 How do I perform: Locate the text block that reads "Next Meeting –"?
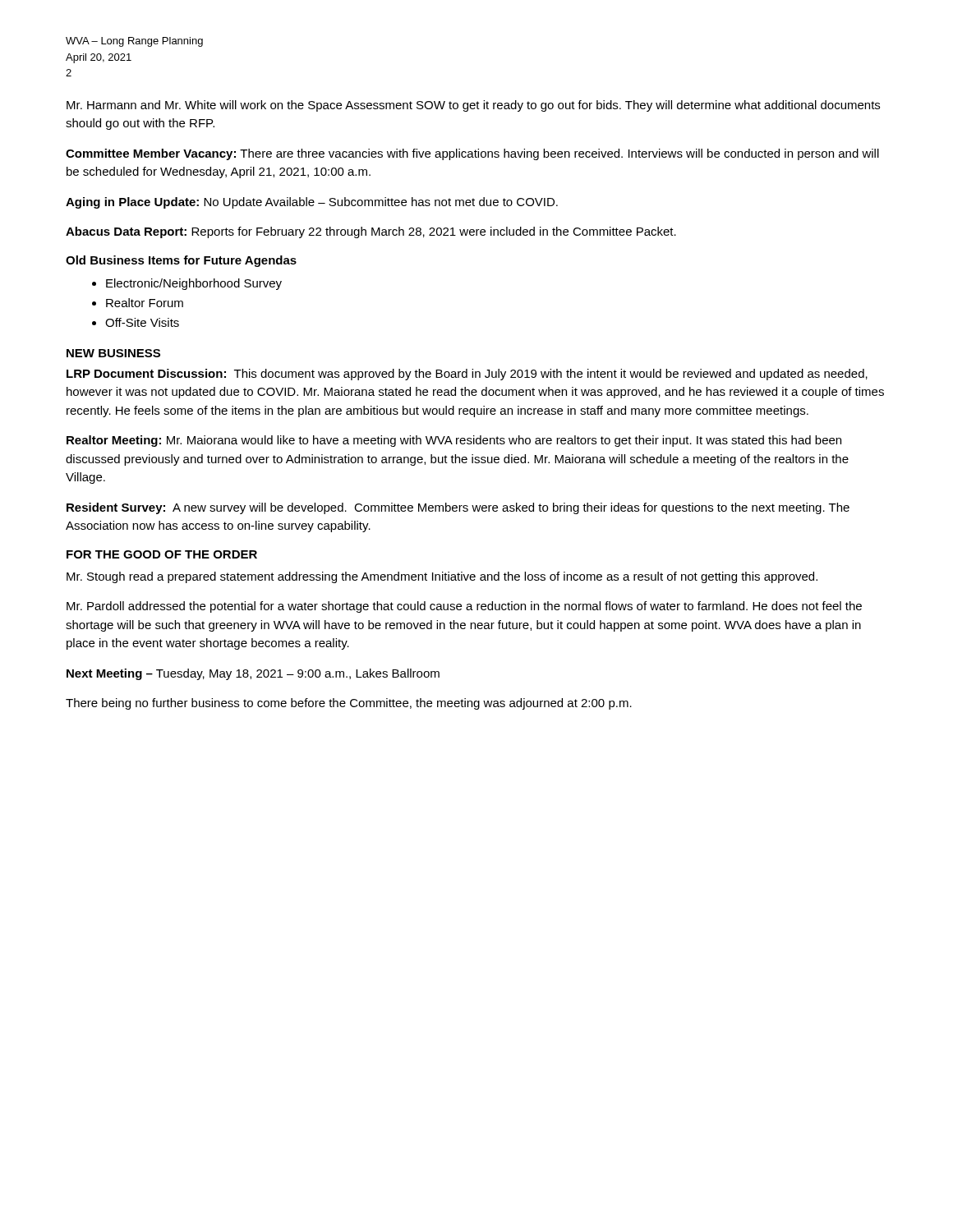click(x=253, y=673)
